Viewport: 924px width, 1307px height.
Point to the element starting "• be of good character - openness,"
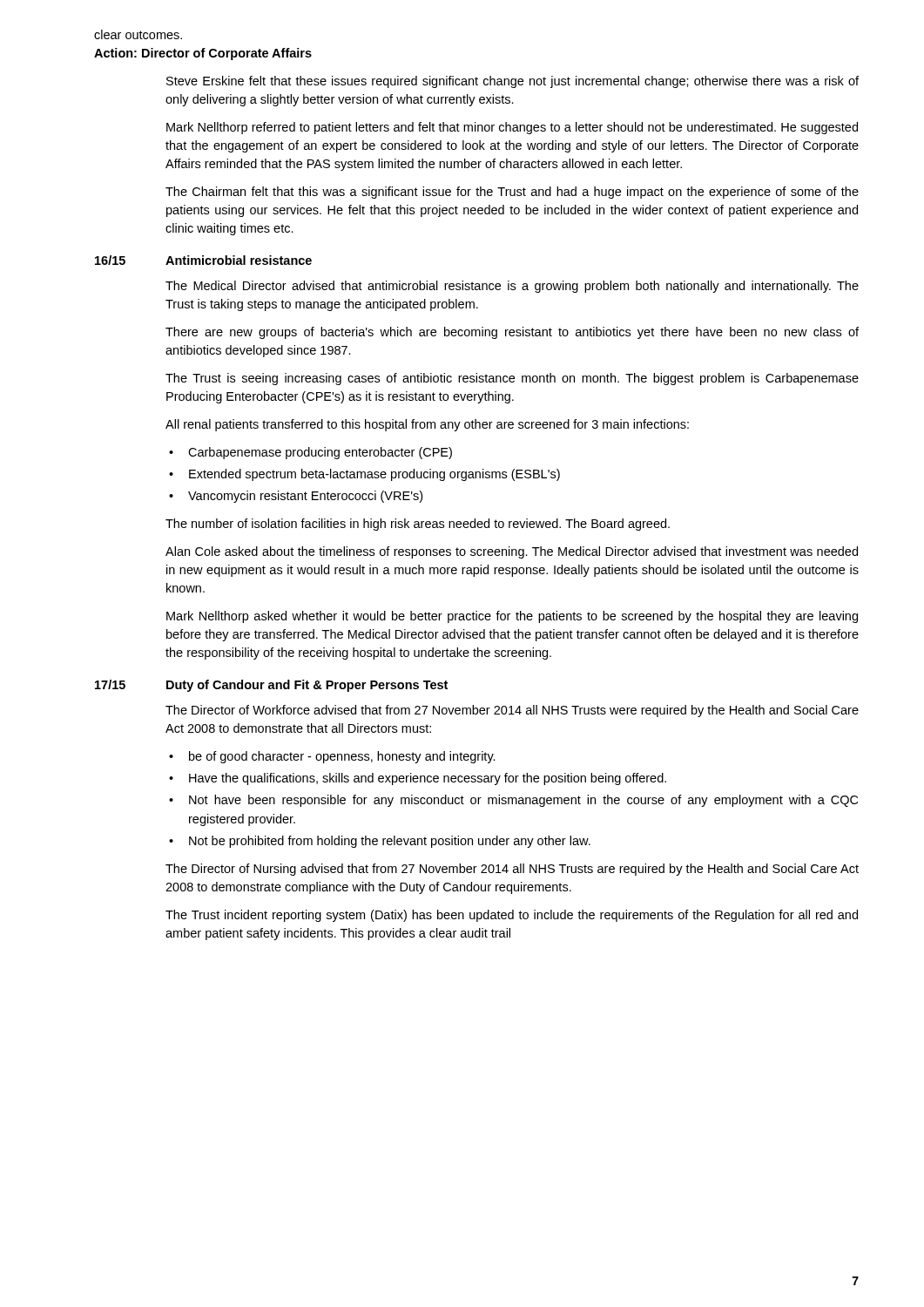(332, 757)
